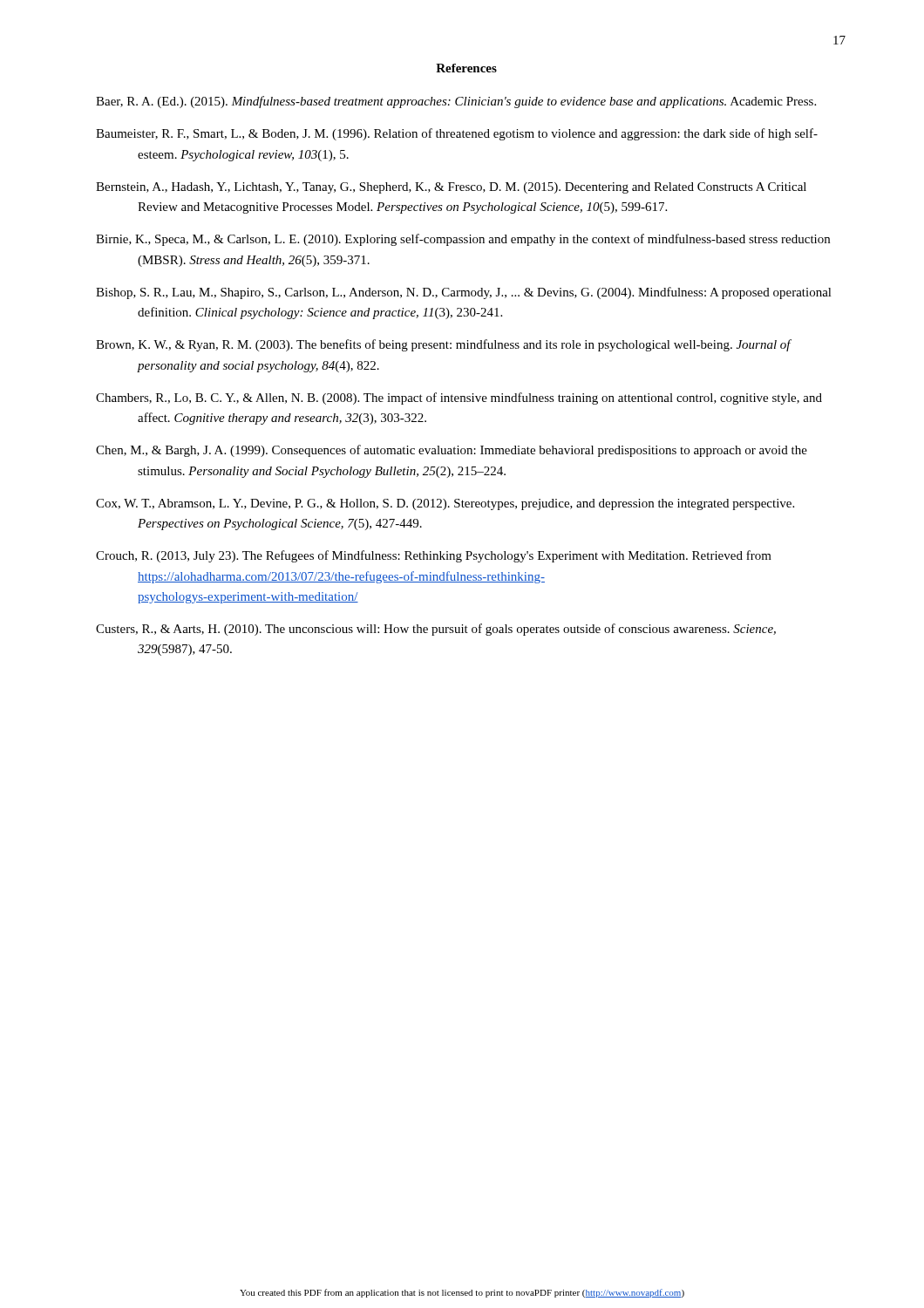Where is the passage that starts "Bishop, S. R., Lau, M.,"?
This screenshot has width=924, height=1308.
click(464, 302)
